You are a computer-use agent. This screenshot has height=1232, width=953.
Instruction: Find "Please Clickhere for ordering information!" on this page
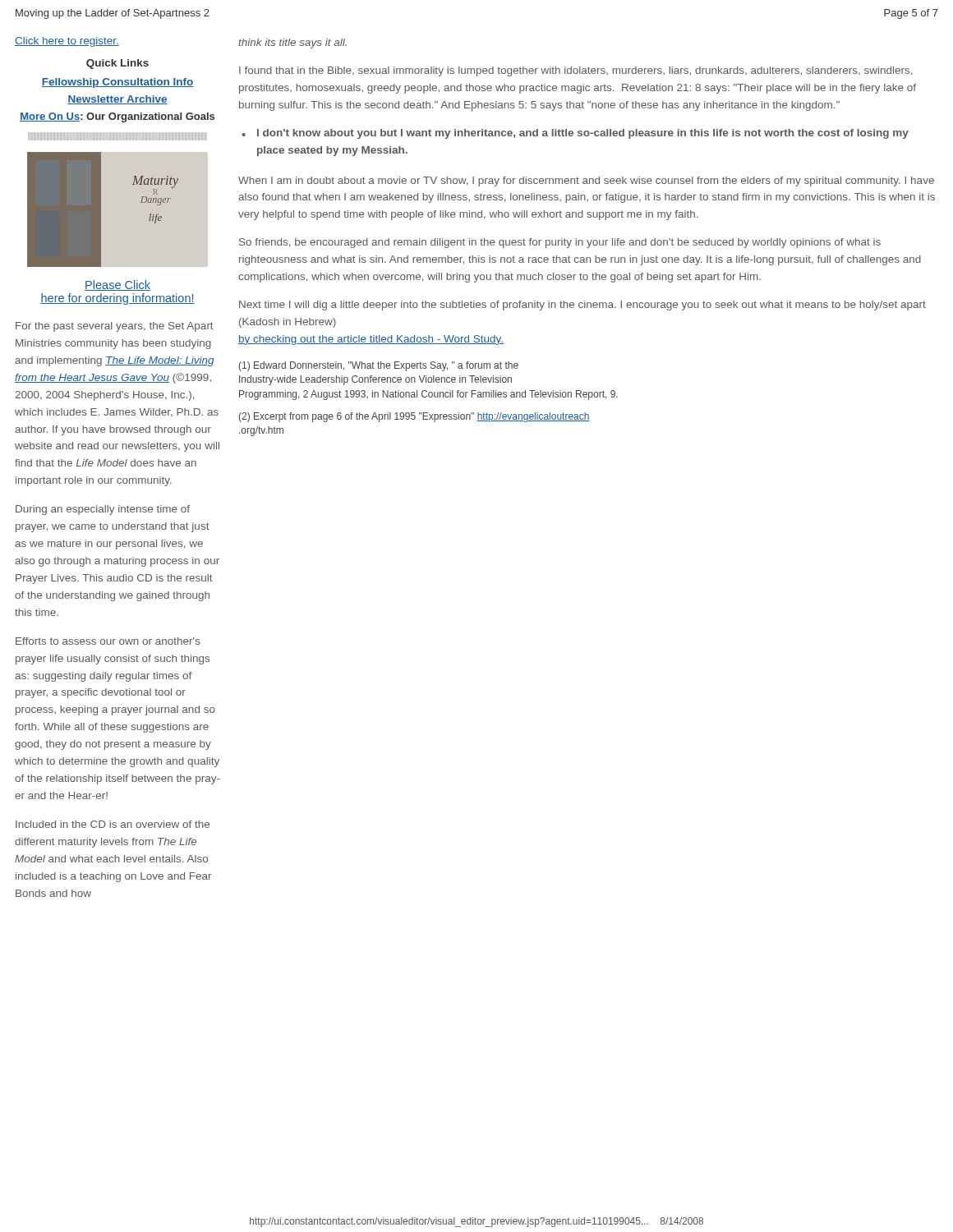[118, 292]
